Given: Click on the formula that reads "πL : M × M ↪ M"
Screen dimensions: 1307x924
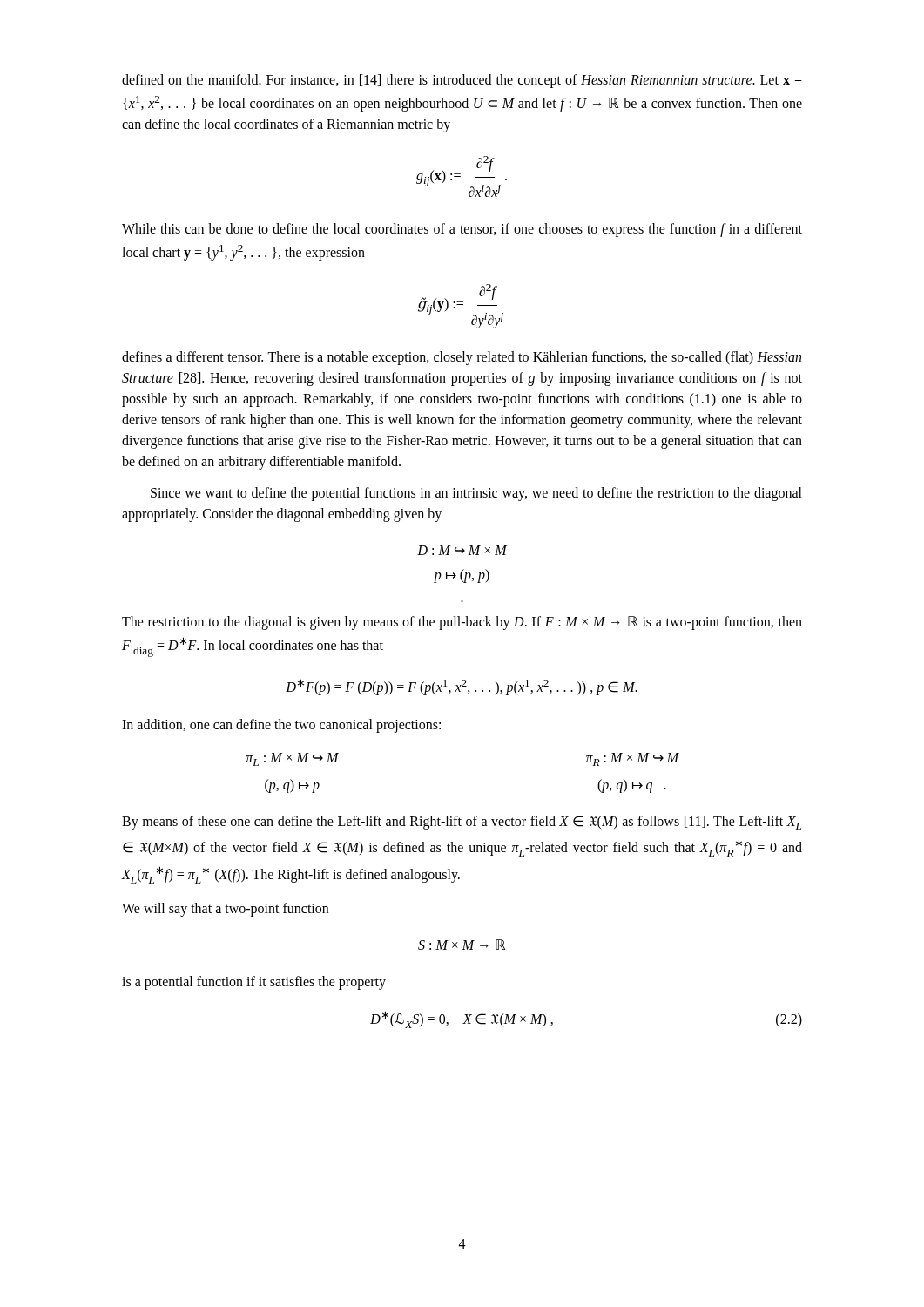Looking at the screenshot, I should (289, 758).
